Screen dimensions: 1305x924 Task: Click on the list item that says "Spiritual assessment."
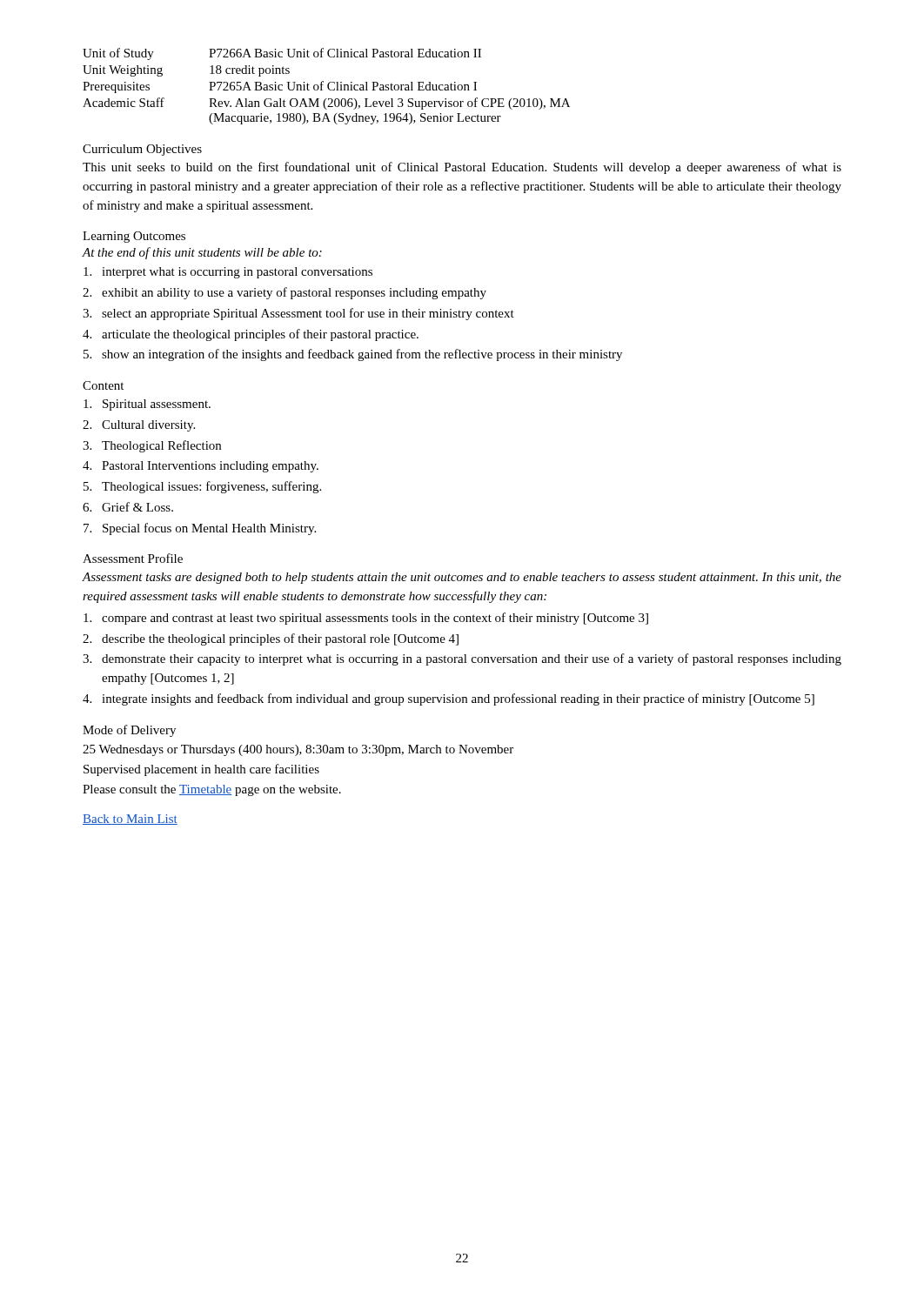point(147,404)
